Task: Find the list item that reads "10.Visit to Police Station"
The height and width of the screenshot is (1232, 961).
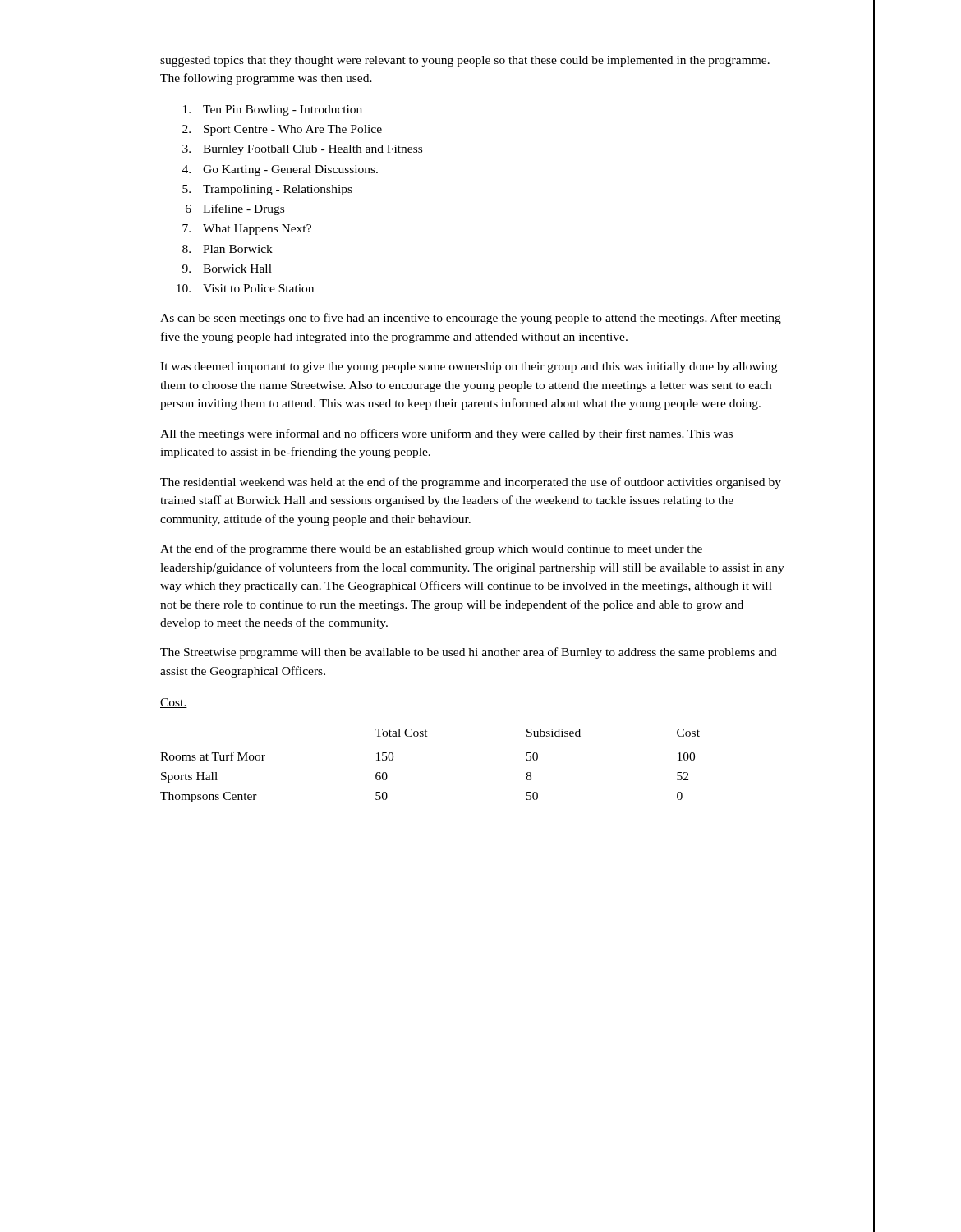Action: tap(237, 288)
